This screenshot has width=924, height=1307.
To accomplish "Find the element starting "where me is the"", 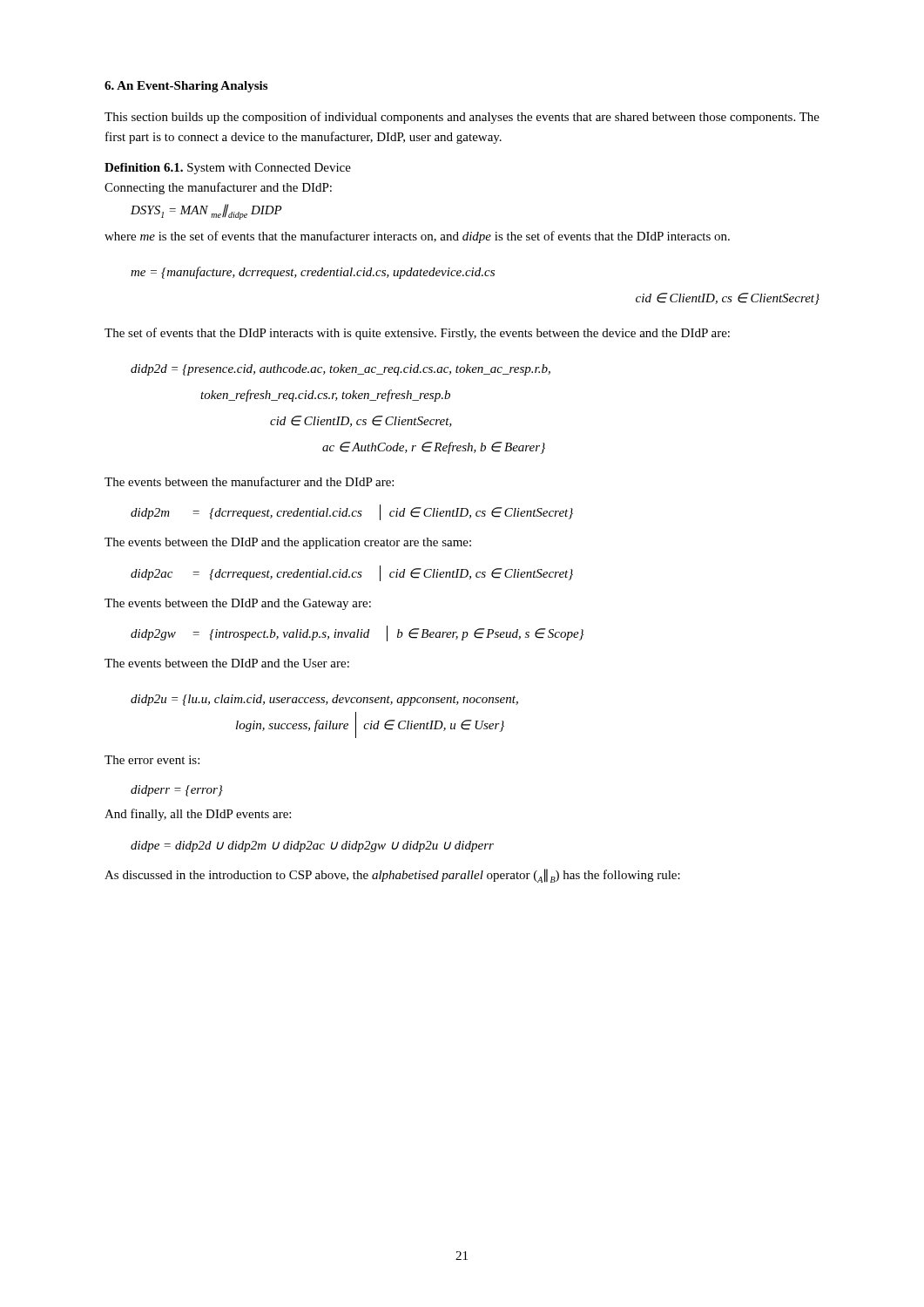I will coord(418,236).
